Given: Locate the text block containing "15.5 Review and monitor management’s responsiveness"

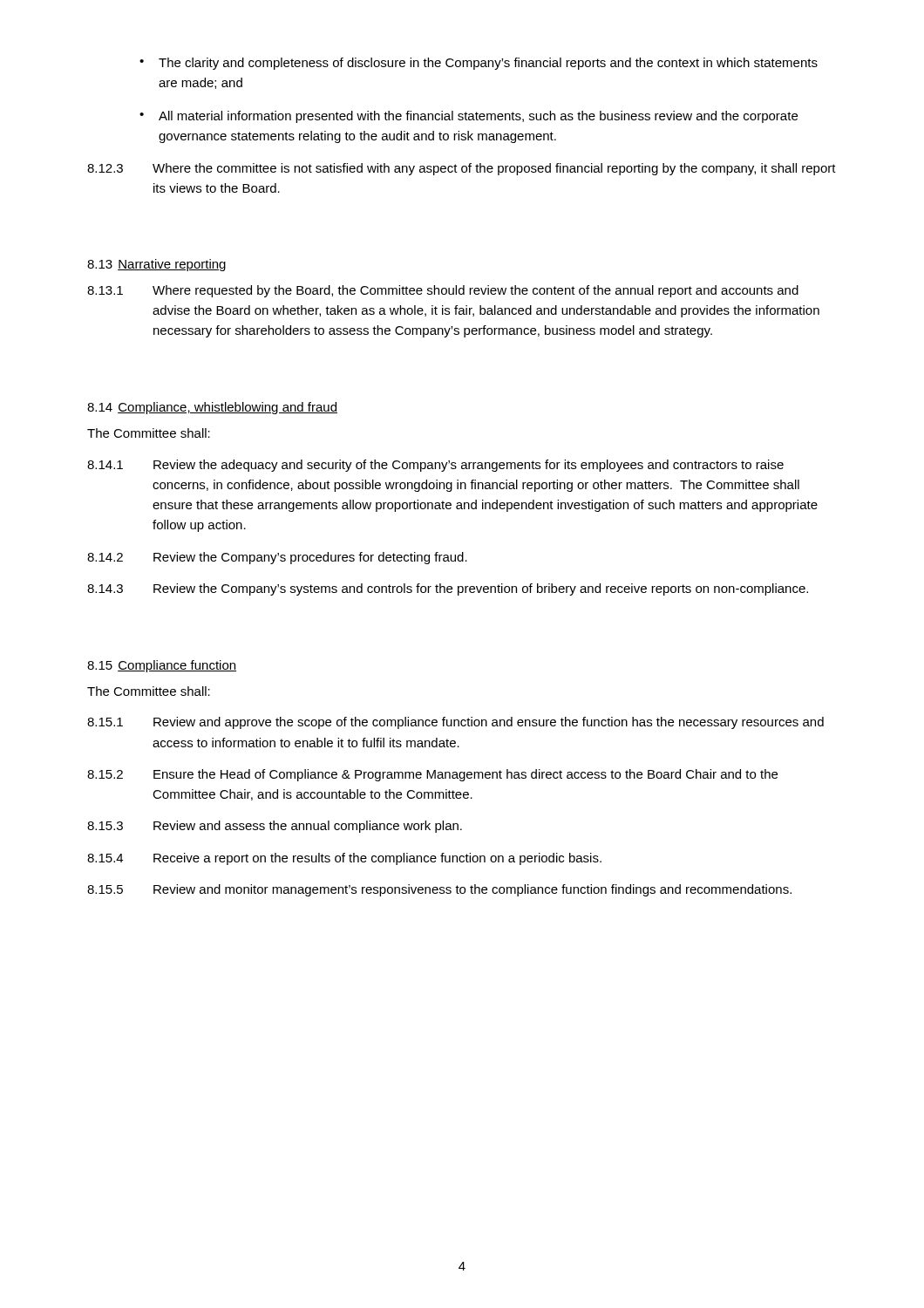Looking at the screenshot, I should pyautogui.click(x=462, y=889).
